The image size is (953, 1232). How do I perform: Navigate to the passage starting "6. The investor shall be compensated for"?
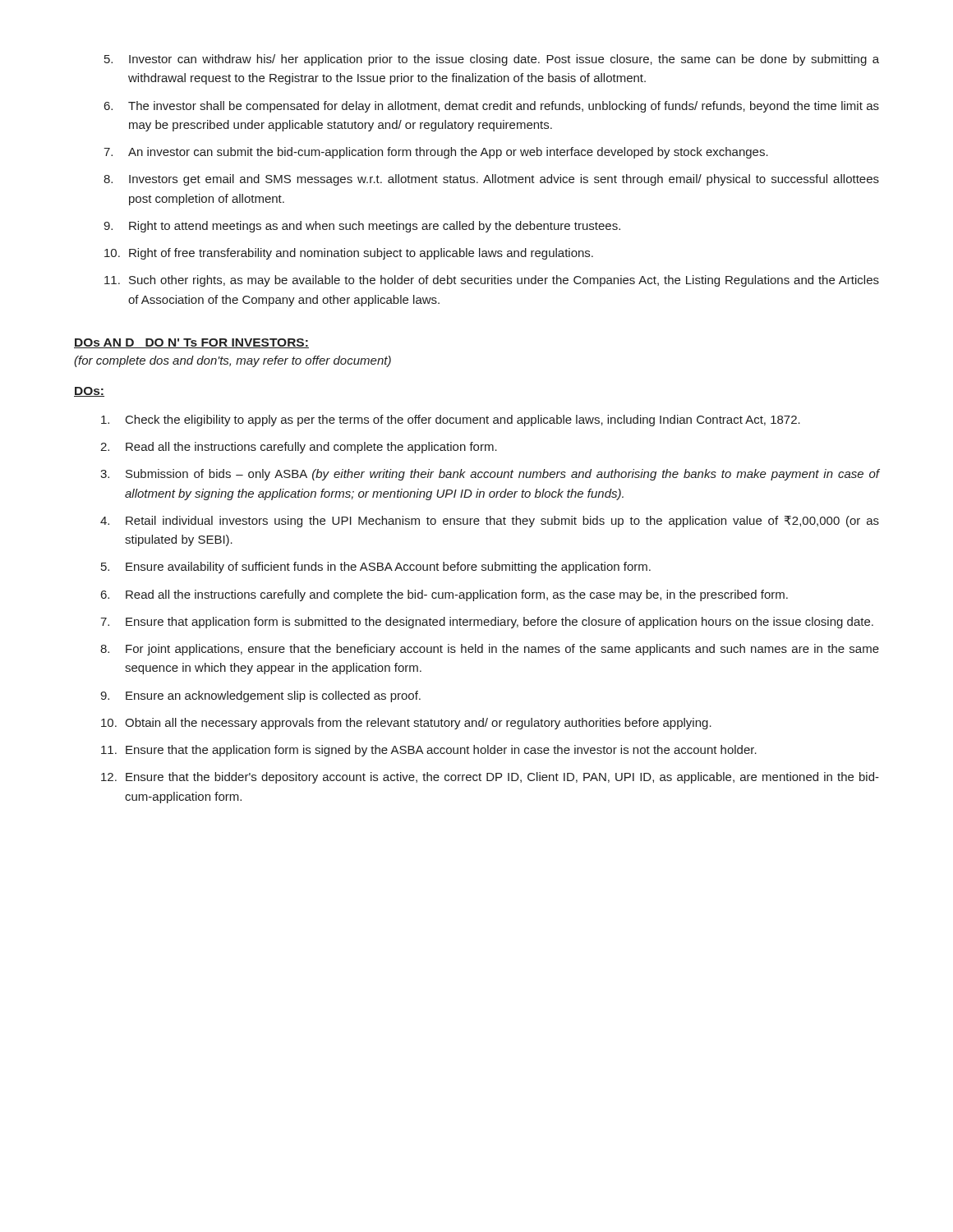pyautogui.click(x=490, y=115)
